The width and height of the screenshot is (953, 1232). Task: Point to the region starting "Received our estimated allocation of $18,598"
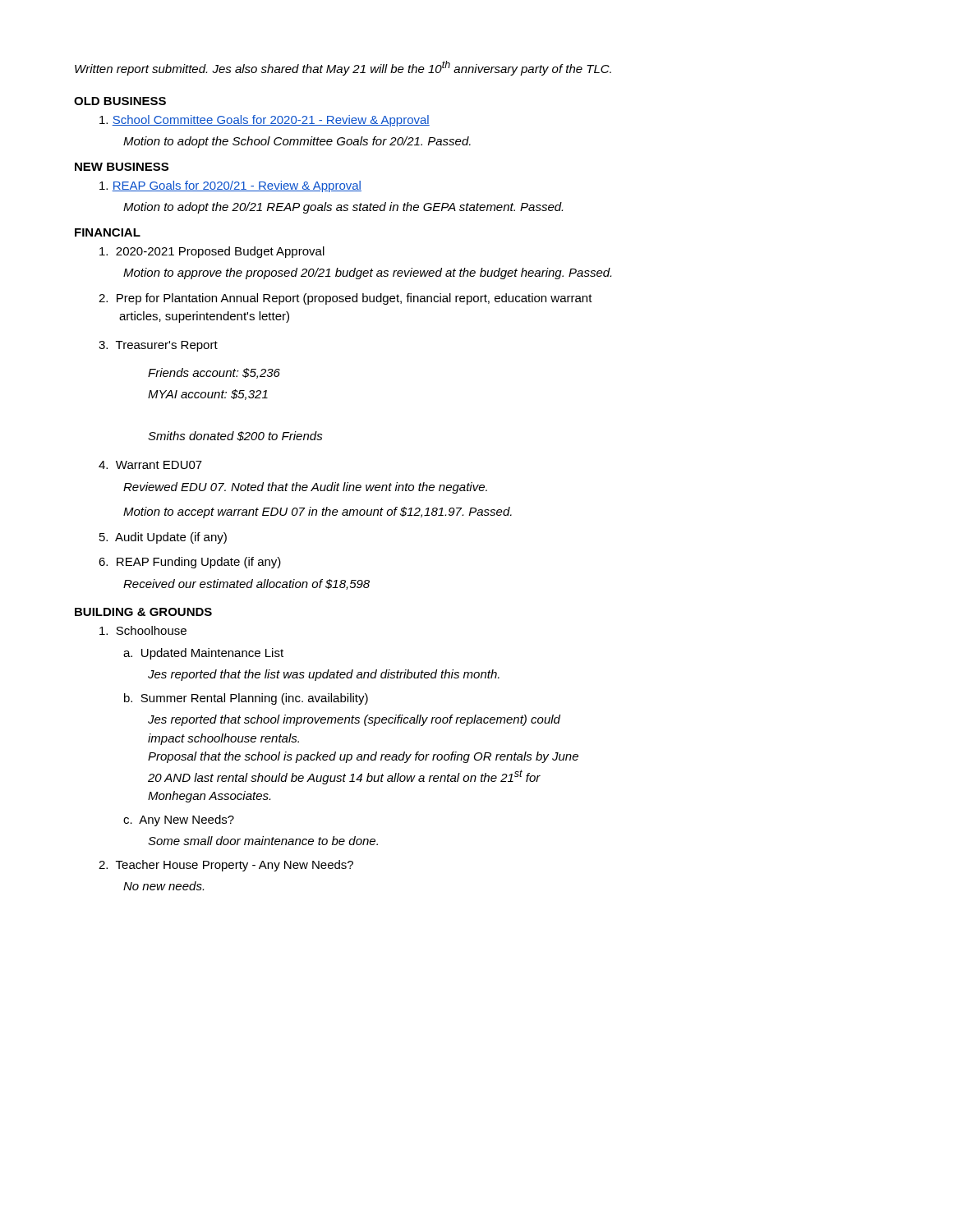tap(247, 583)
